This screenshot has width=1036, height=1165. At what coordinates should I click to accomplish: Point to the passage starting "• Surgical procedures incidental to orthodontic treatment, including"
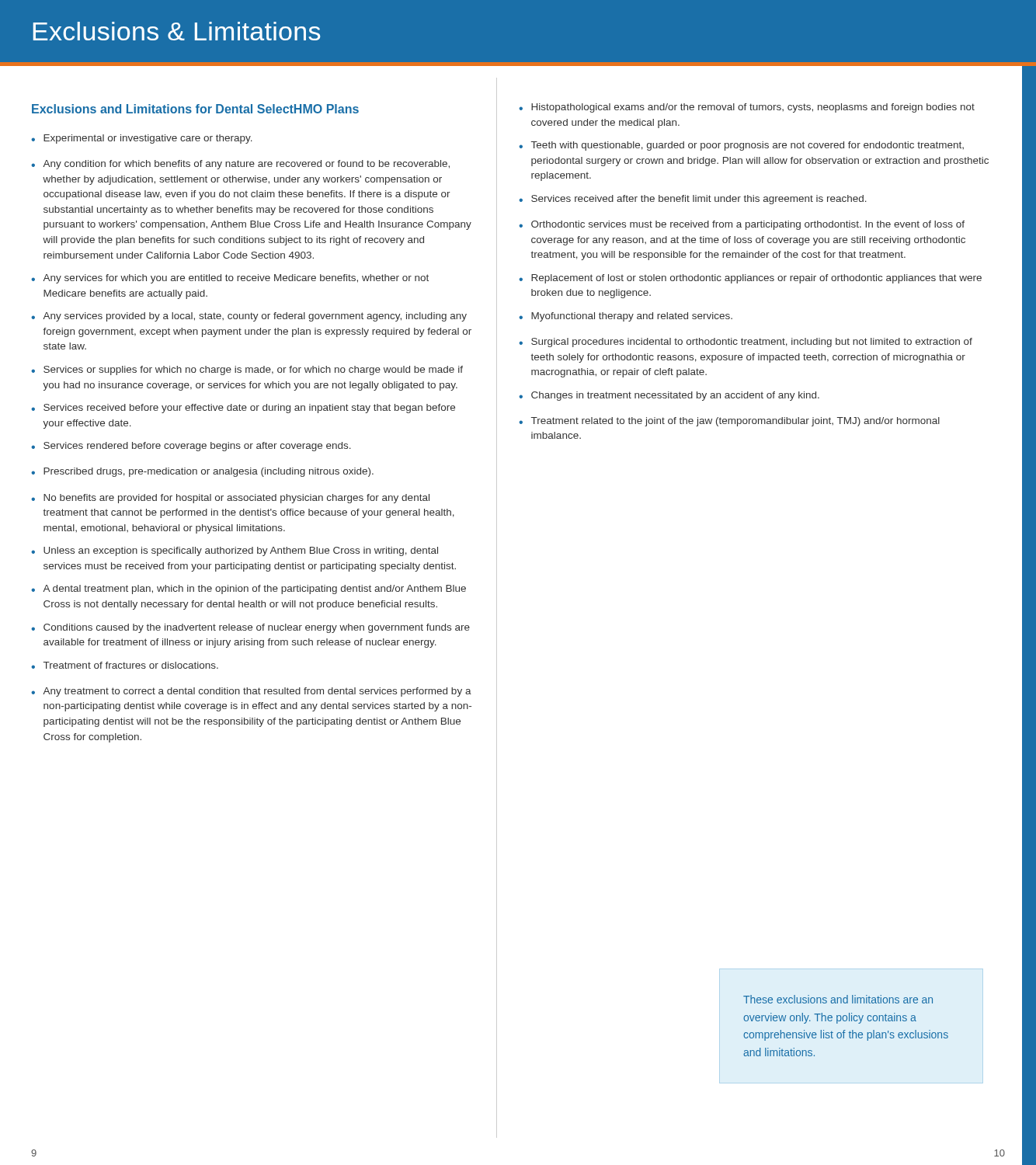(755, 357)
